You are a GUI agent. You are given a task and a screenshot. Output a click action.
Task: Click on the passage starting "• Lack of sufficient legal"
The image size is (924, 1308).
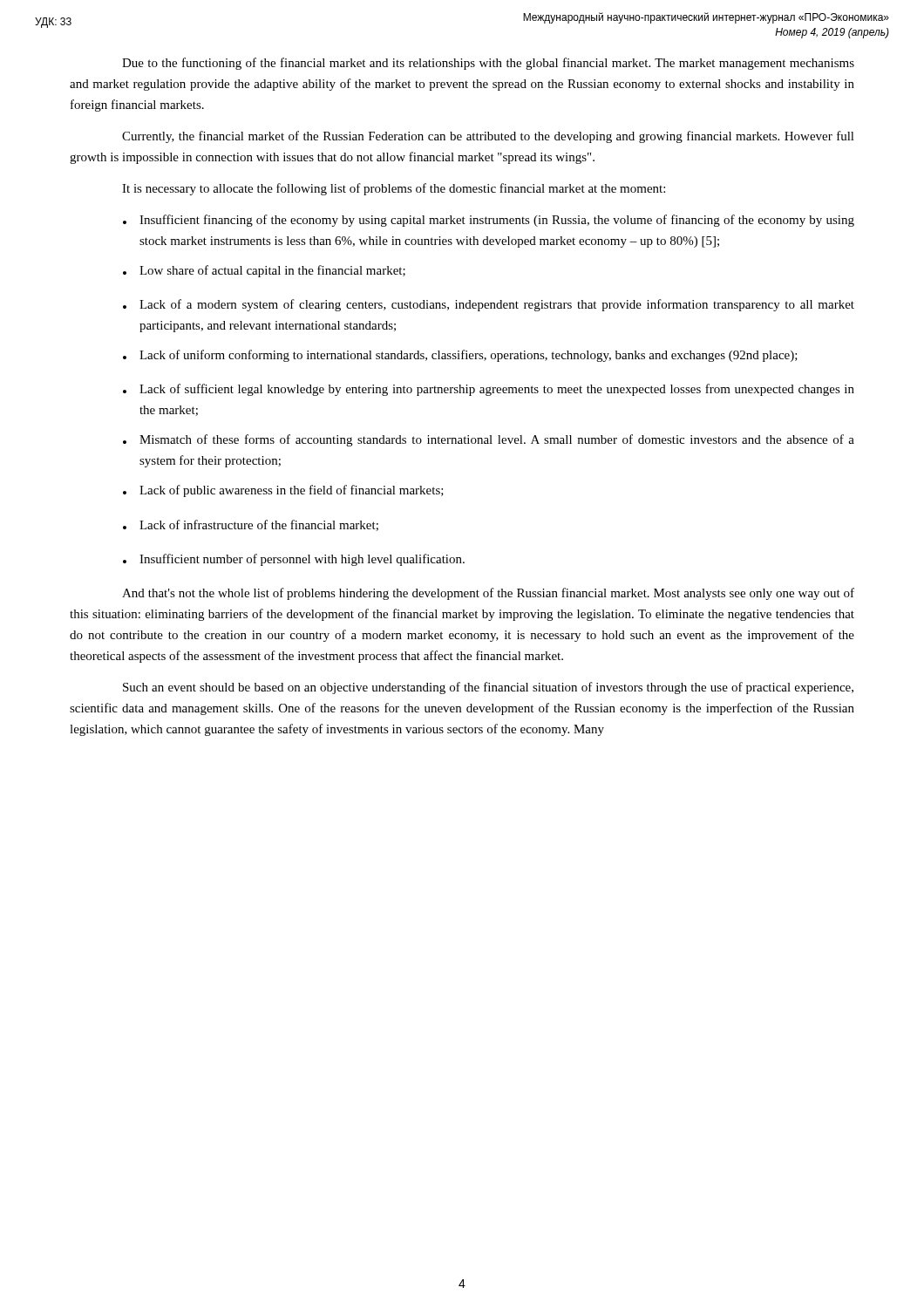tap(488, 400)
